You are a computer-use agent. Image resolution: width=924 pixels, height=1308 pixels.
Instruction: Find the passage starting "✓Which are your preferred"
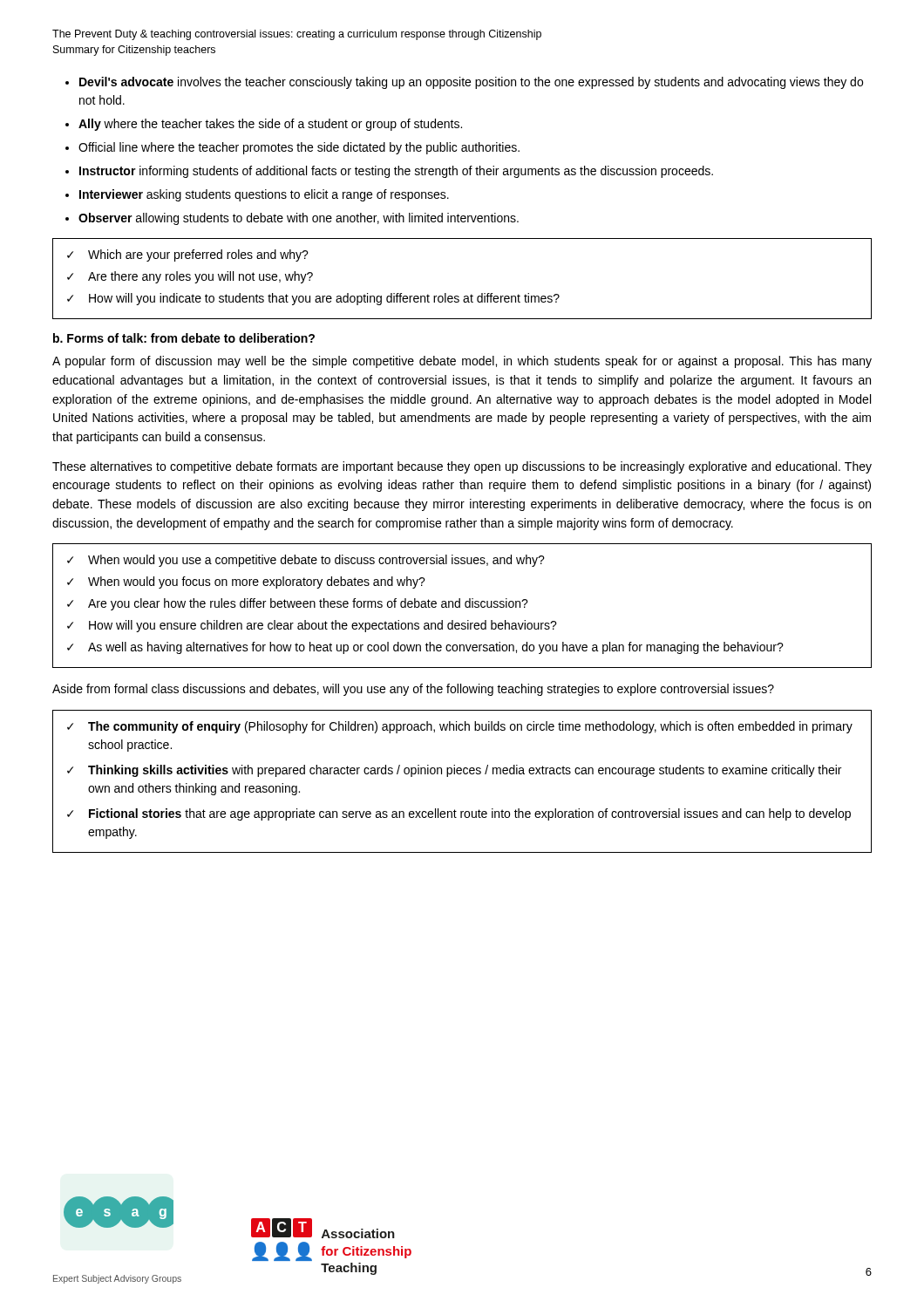tap(187, 255)
